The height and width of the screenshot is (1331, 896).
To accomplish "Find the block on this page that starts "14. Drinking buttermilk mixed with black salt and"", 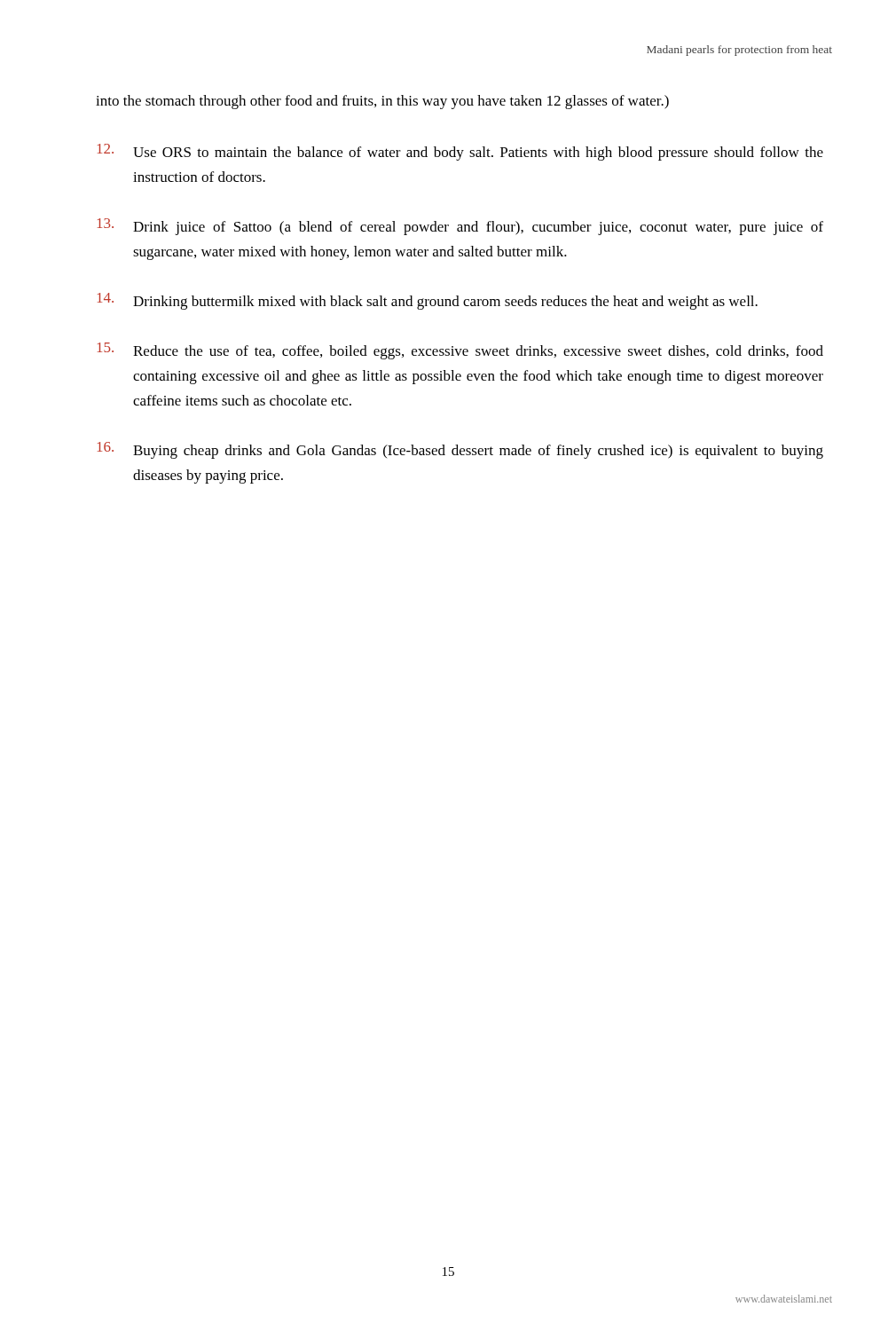I will click(x=460, y=302).
